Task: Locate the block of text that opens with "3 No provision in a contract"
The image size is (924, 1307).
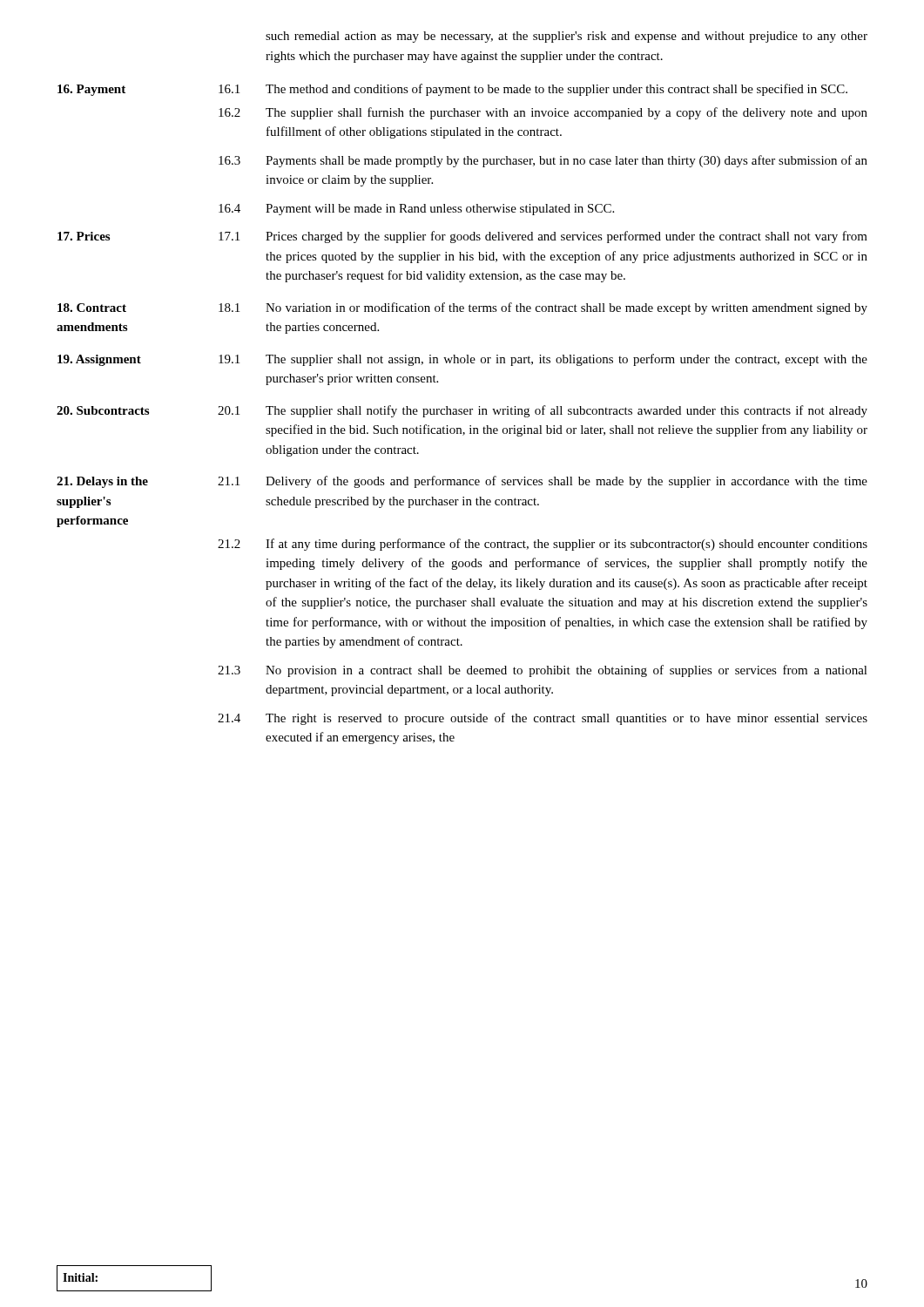Action: coord(462,680)
